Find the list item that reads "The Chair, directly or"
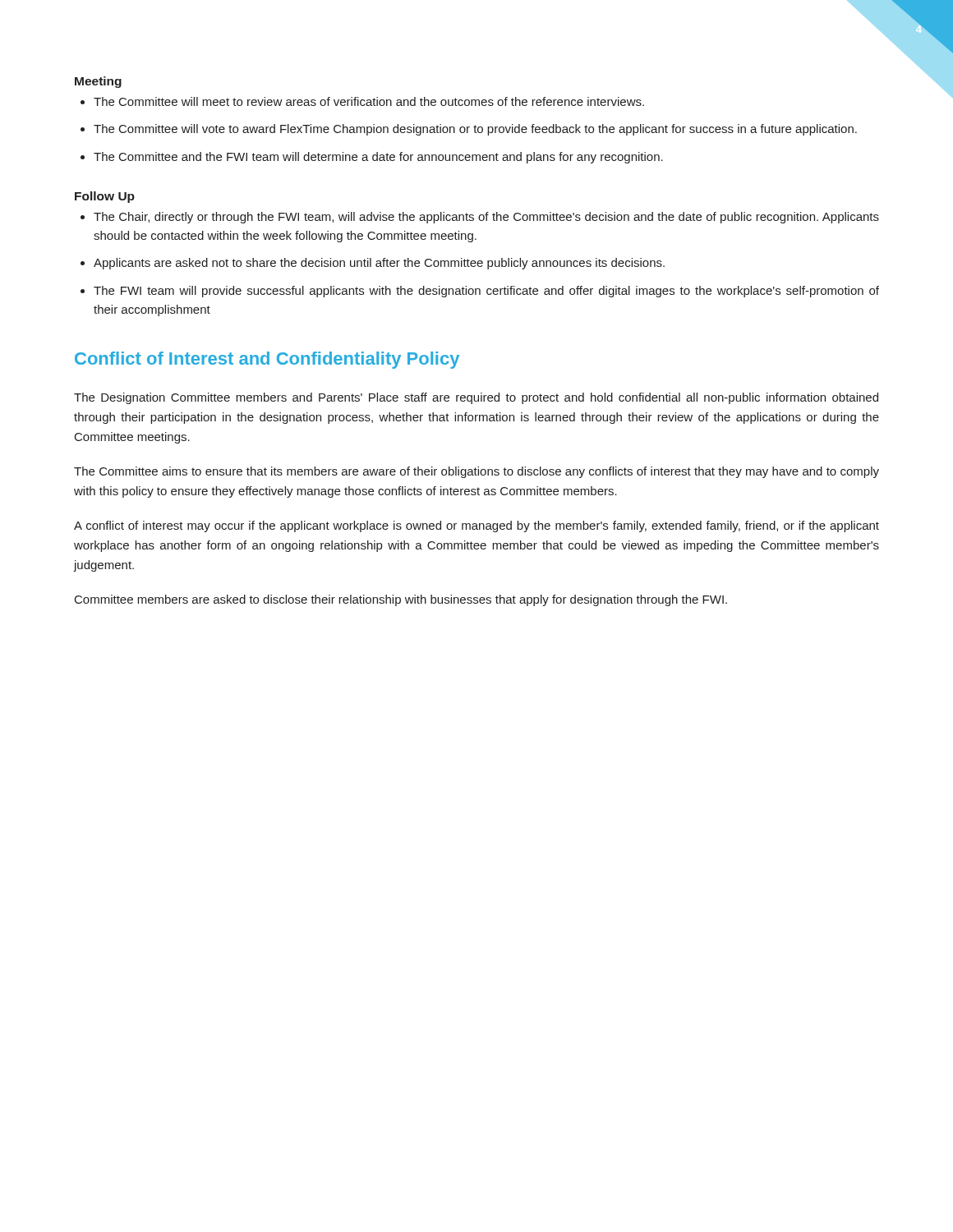 pyautogui.click(x=486, y=226)
